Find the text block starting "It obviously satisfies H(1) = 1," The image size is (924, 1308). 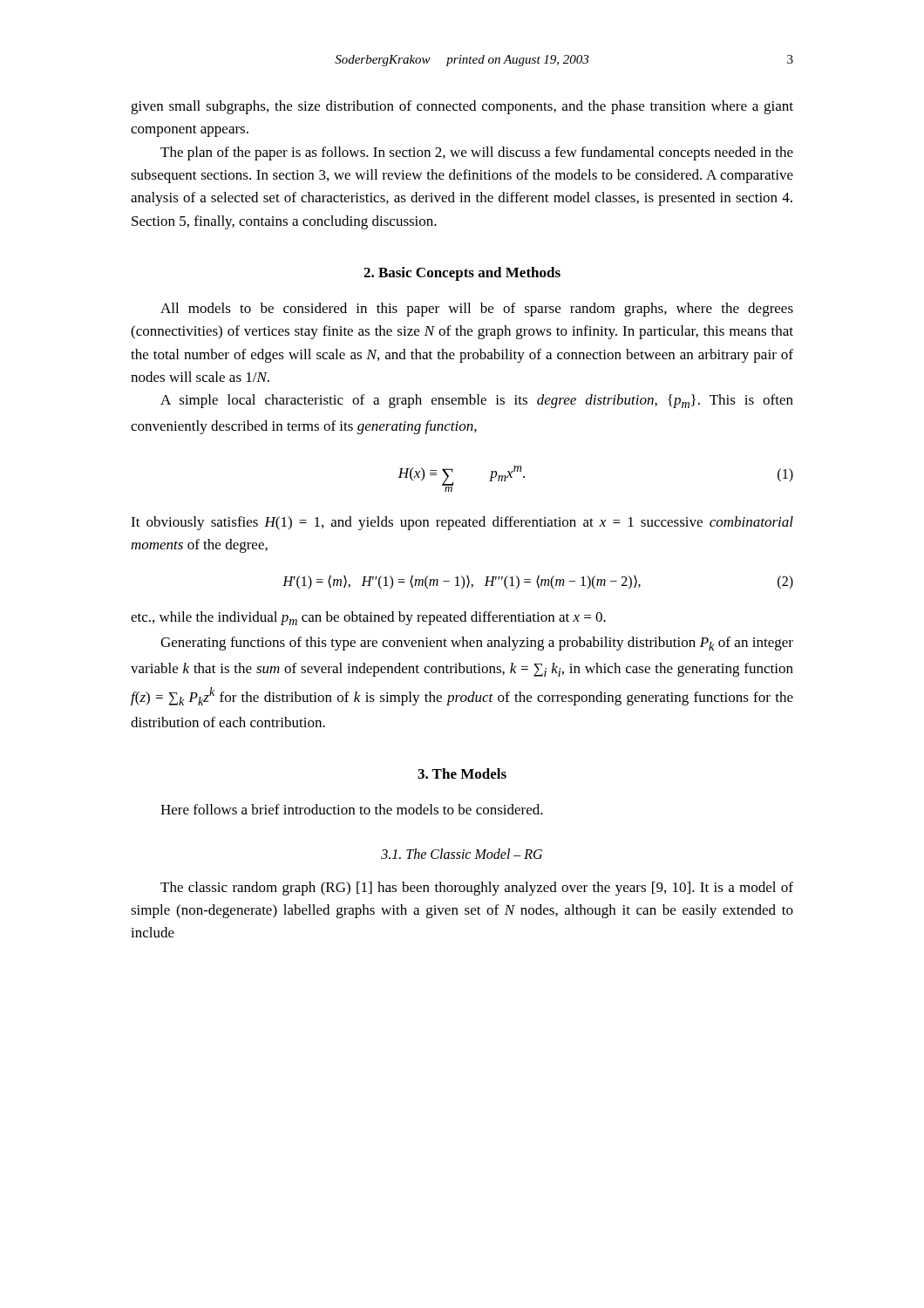point(462,534)
